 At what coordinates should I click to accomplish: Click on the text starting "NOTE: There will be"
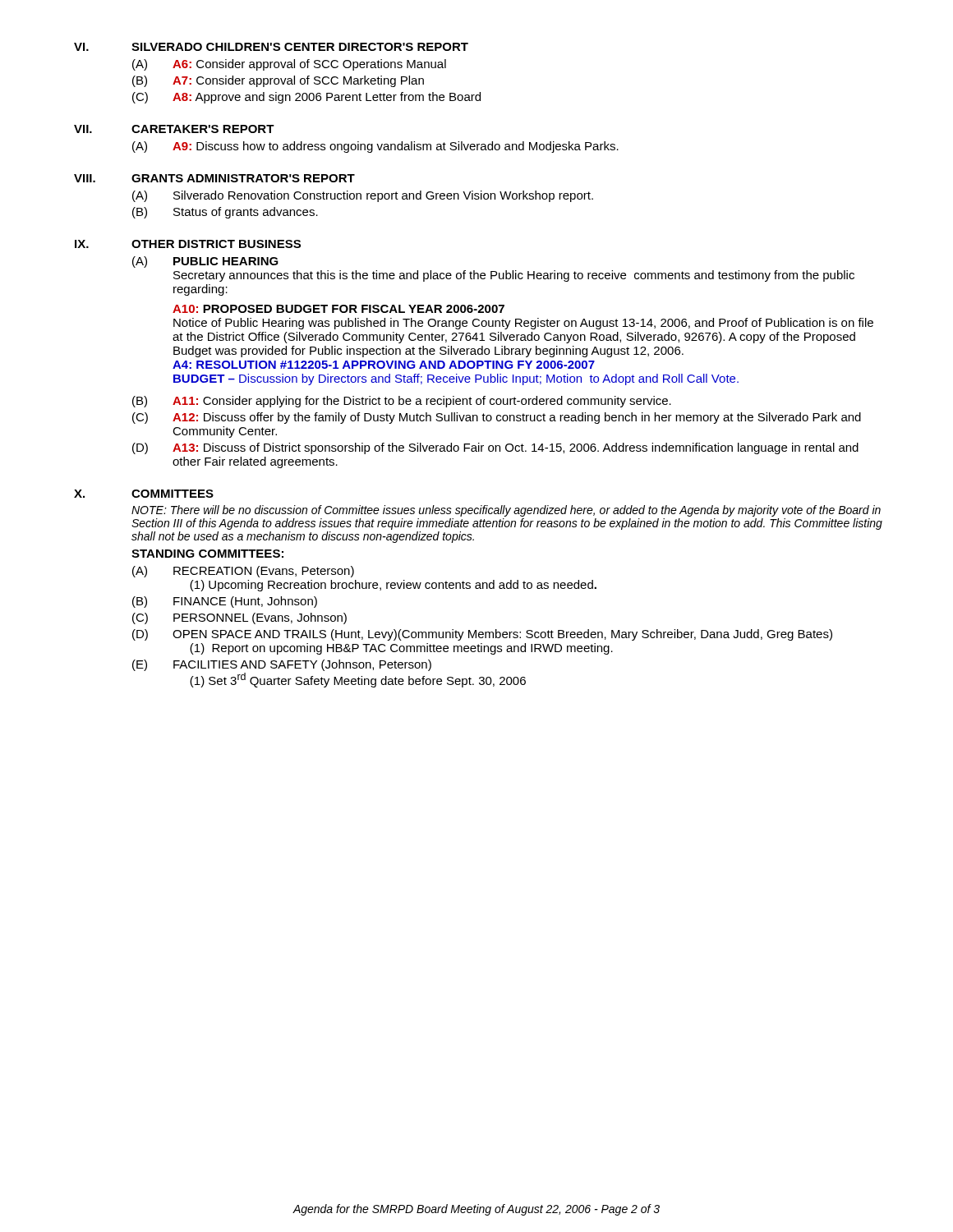[507, 523]
